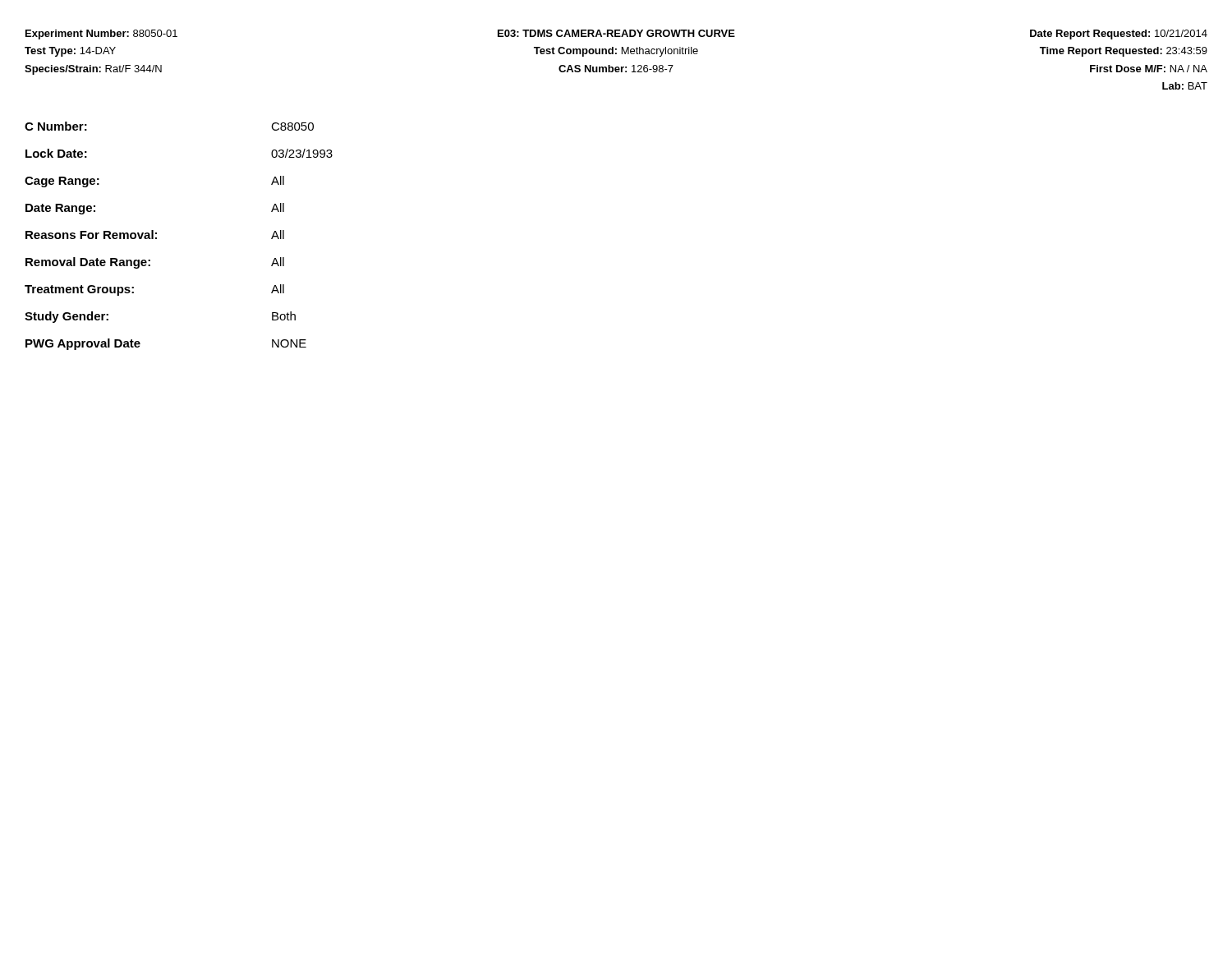Navigate to the text starting "Cage Range: All"

click(x=62, y=181)
